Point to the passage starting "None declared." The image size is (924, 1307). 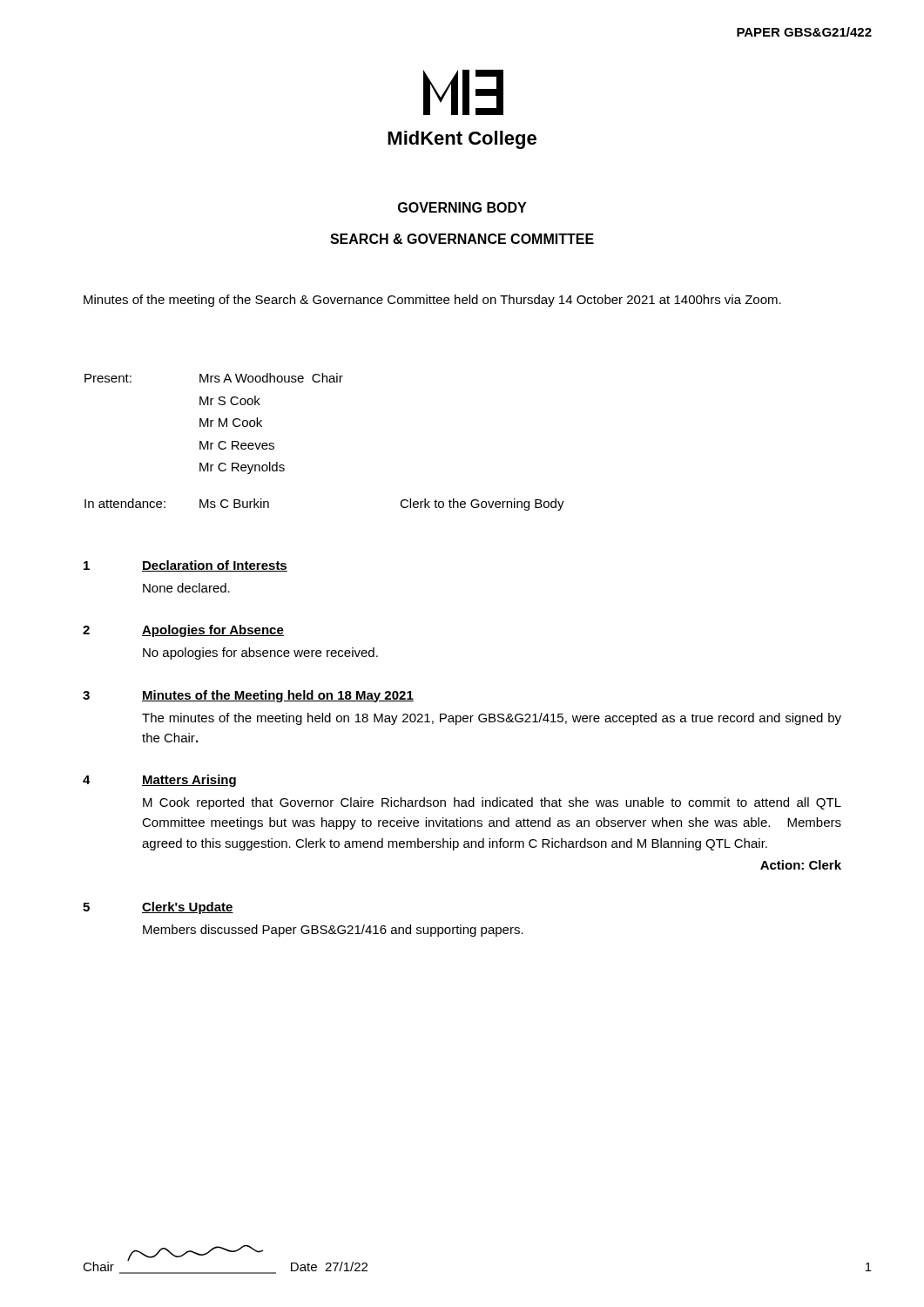[186, 588]
